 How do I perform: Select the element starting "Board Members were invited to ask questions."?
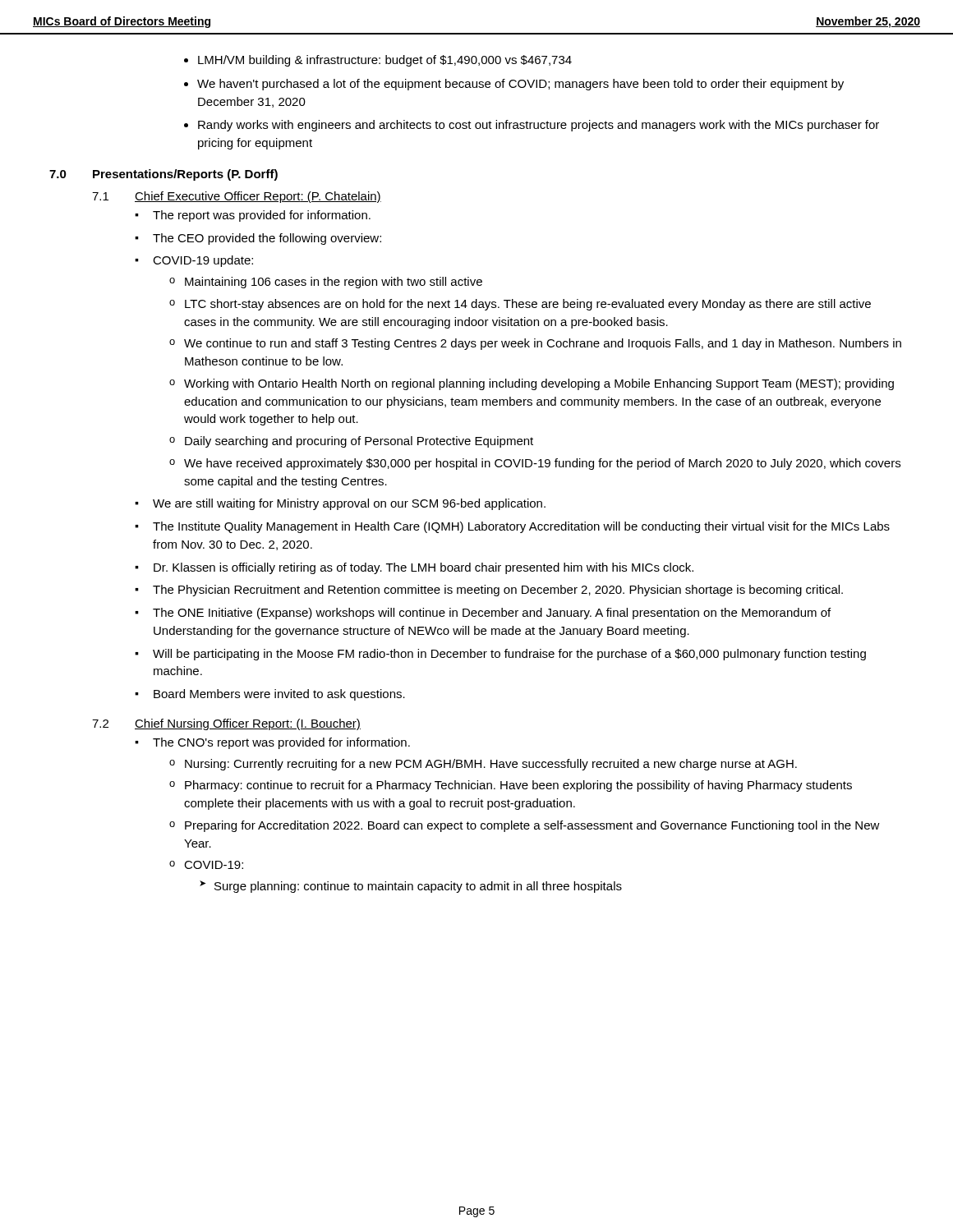pyautogui.click(x=279, y=694)
